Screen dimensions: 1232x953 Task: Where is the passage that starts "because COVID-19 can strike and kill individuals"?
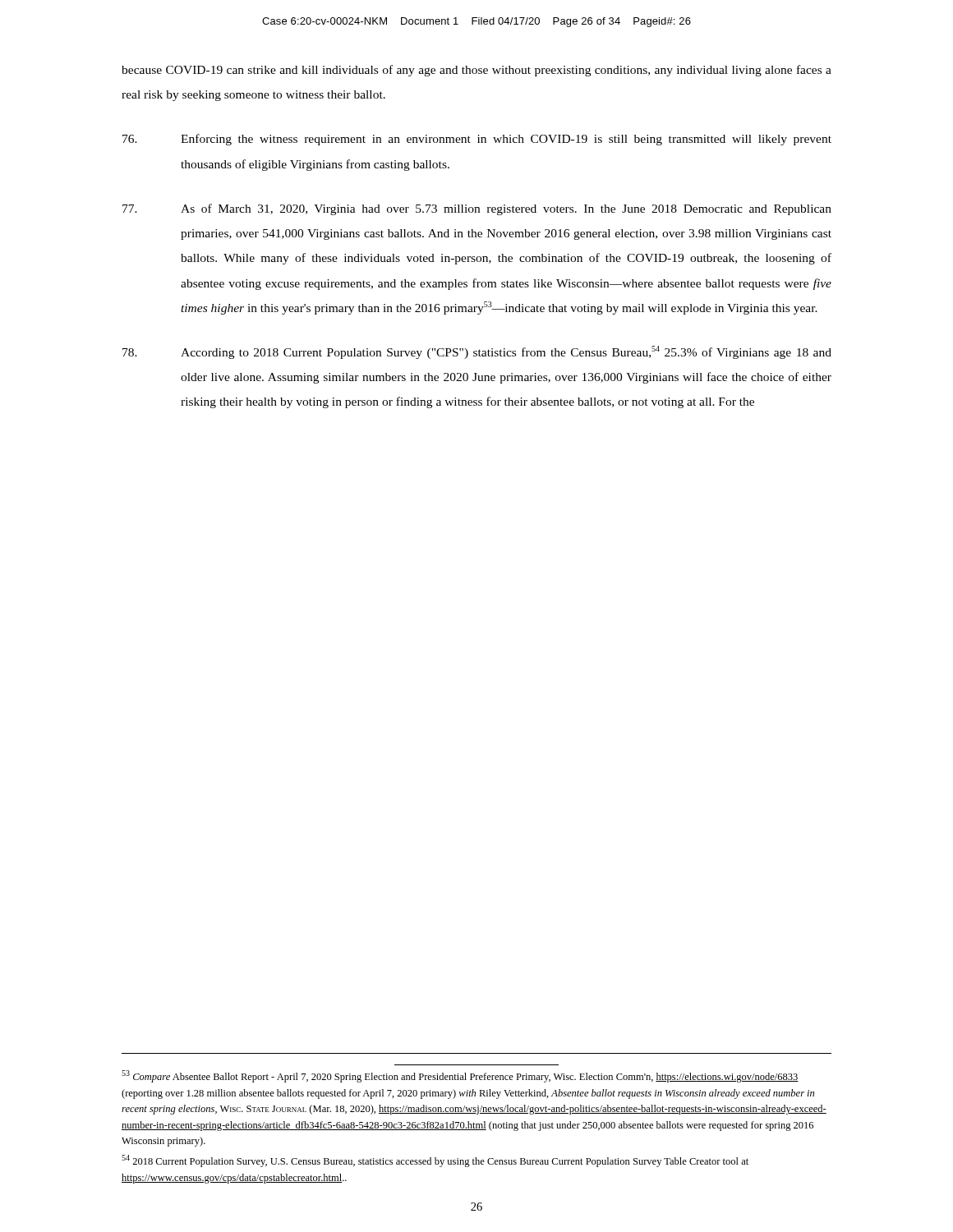coord(476,82)
